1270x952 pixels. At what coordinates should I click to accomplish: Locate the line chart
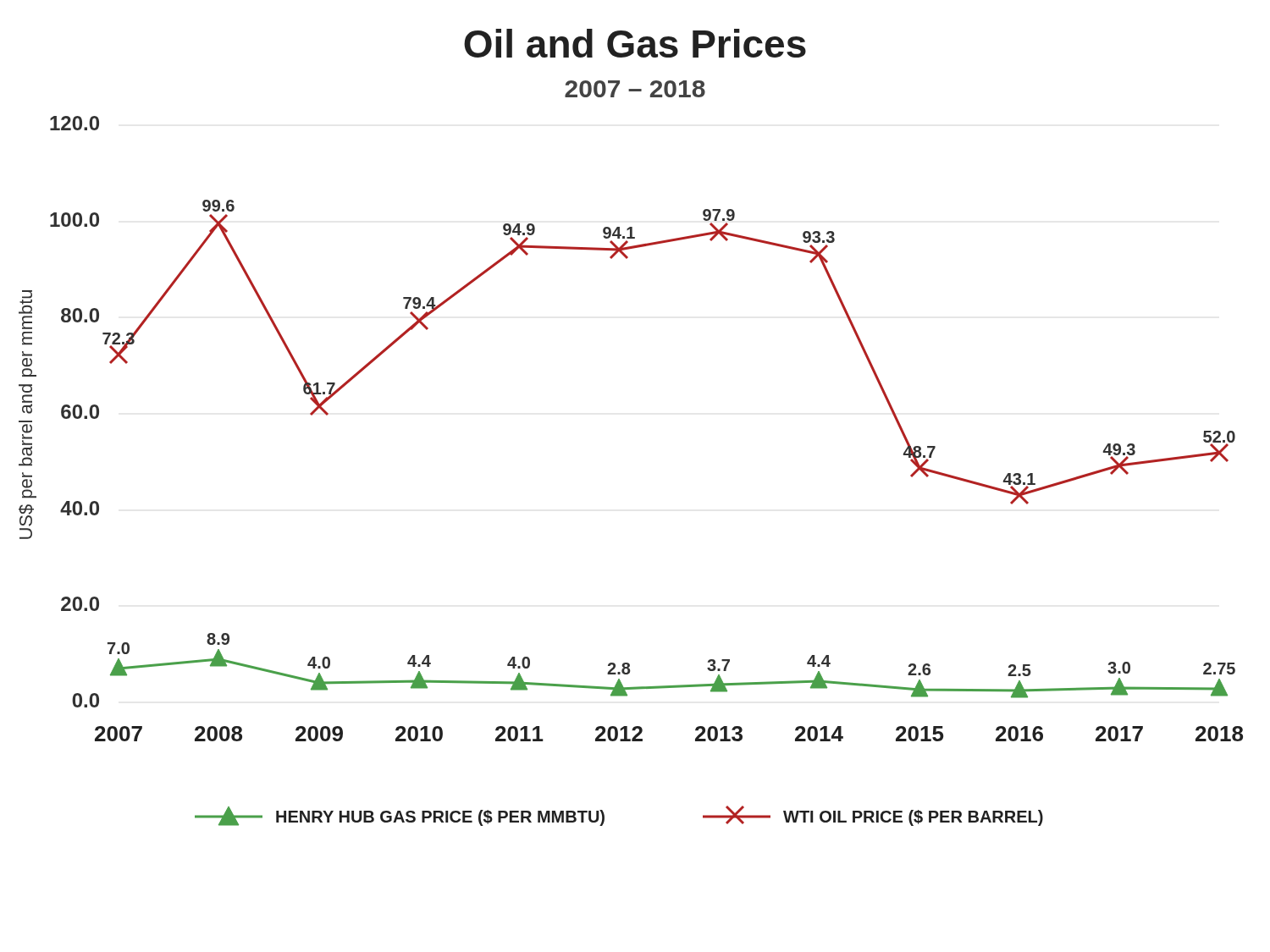[635, 476]
